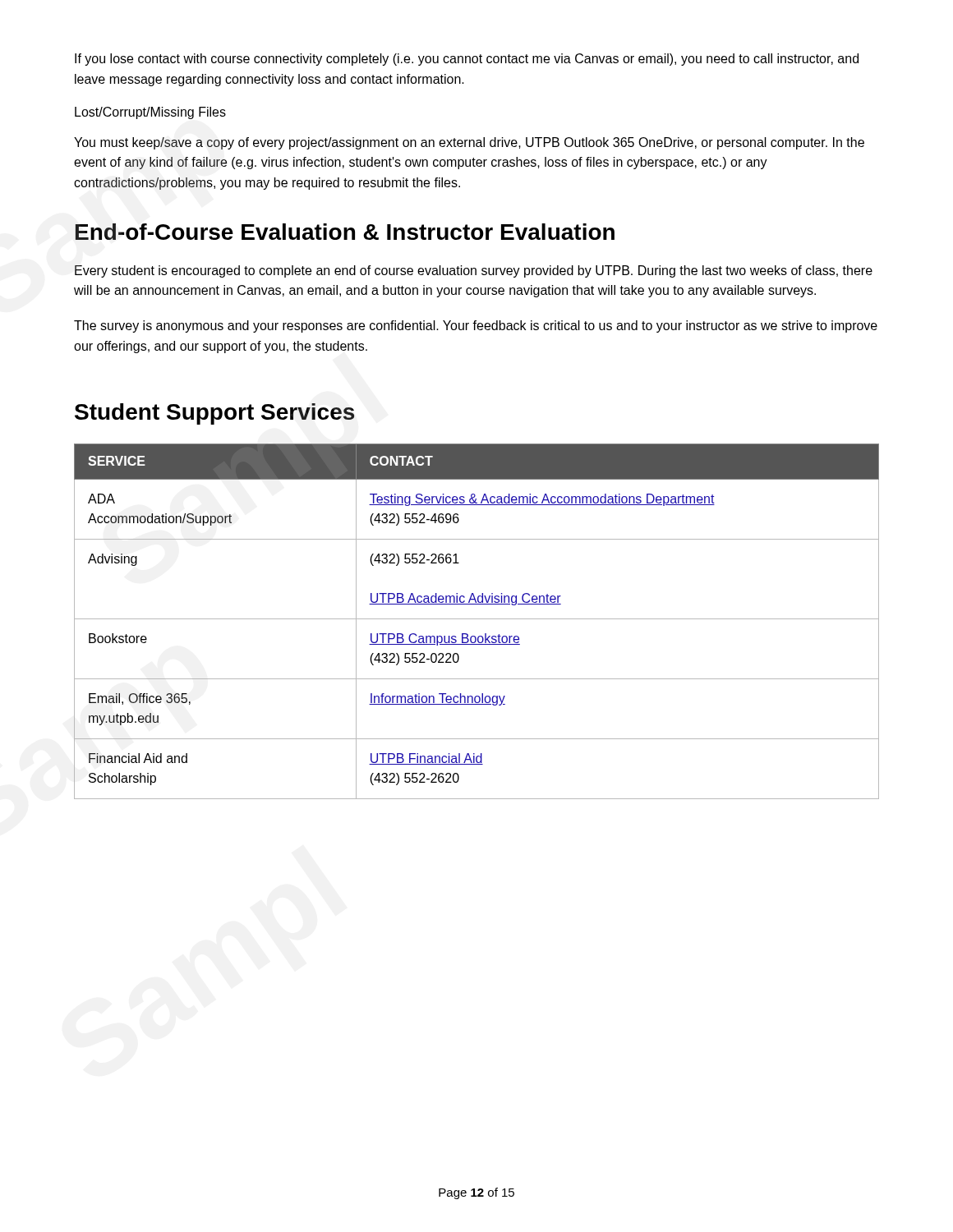Locate a table
The width and height of the screenshot is (953, 1232).
pos(476,622)
